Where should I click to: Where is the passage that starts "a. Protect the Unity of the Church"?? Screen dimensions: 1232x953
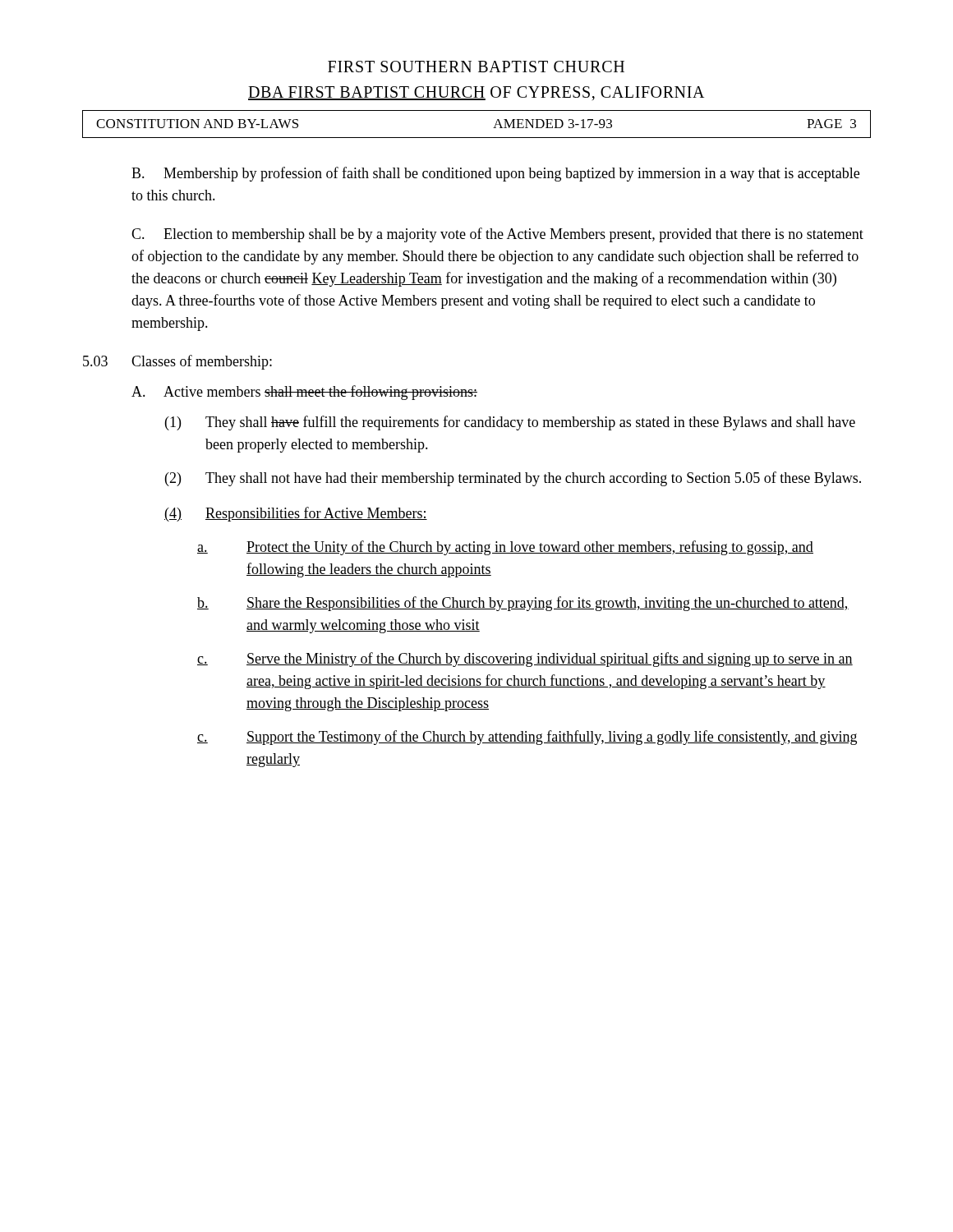[x=534, y=558]
